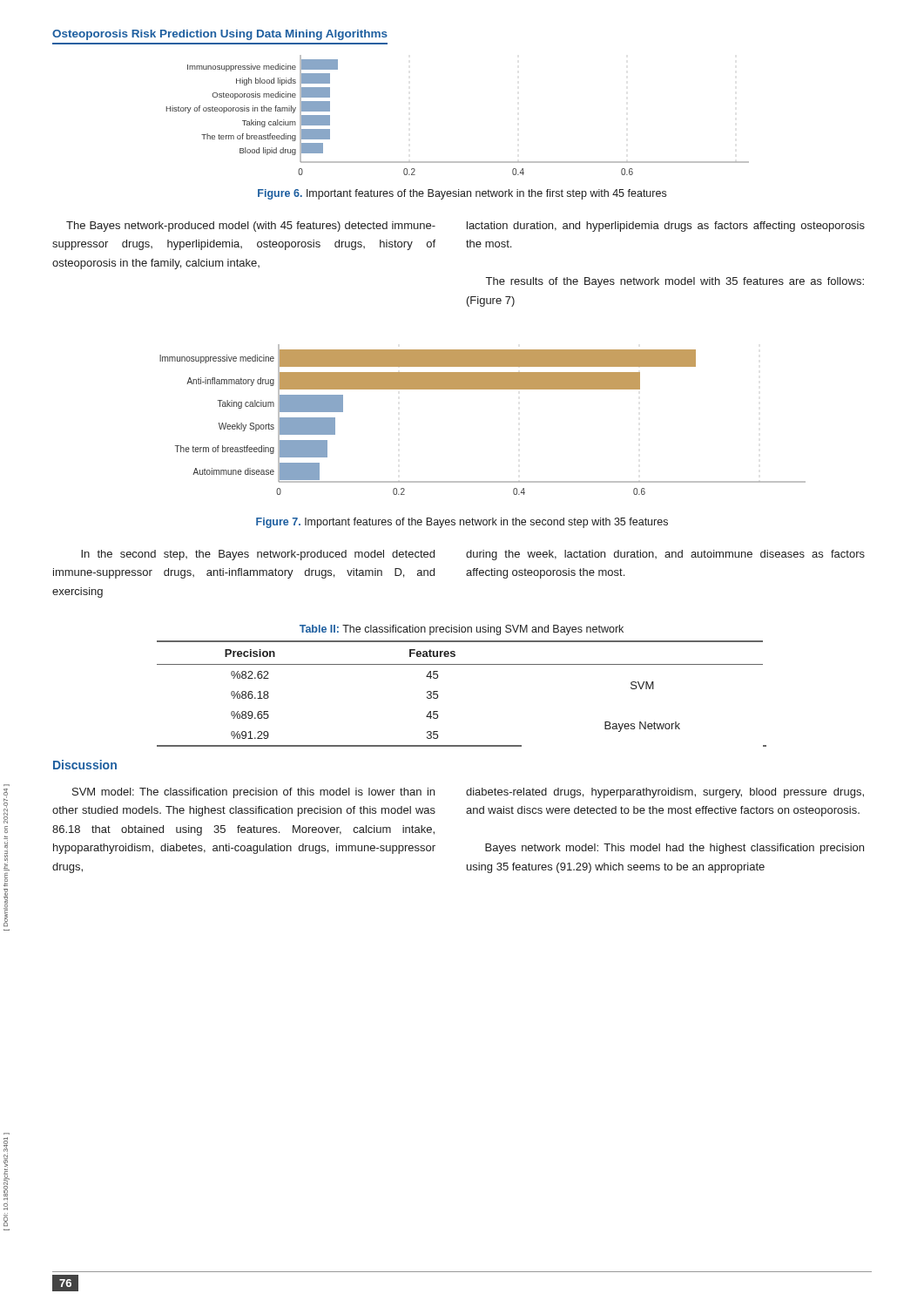Find the caption that reads "Figure 7. Important features of the Bayes"
This screenshot has width=924, height=1307.
[462, 522]
